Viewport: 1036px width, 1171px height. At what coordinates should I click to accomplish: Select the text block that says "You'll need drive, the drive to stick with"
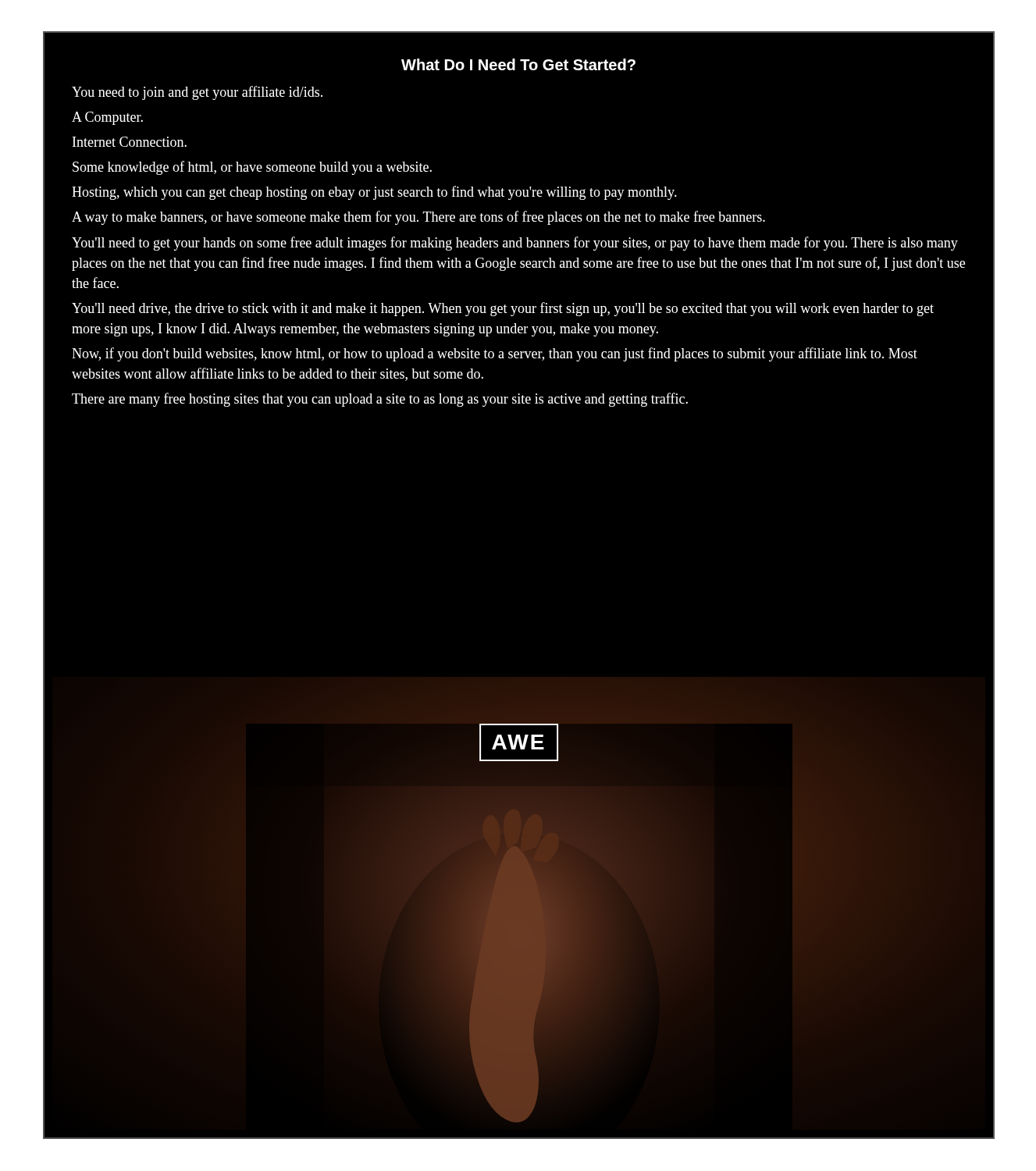point(503,318)
